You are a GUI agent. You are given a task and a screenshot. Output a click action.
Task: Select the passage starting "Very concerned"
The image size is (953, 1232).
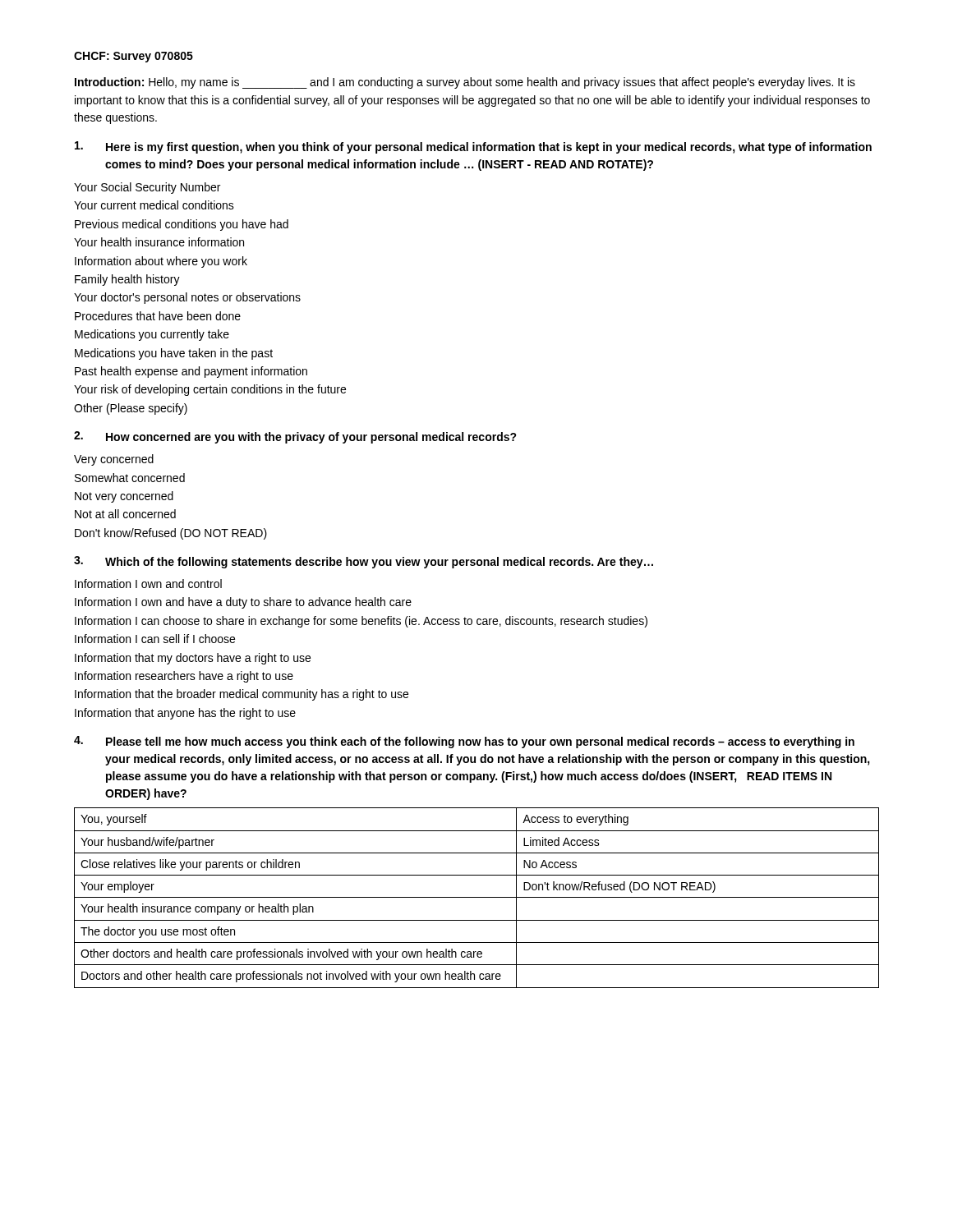(114, 459)
